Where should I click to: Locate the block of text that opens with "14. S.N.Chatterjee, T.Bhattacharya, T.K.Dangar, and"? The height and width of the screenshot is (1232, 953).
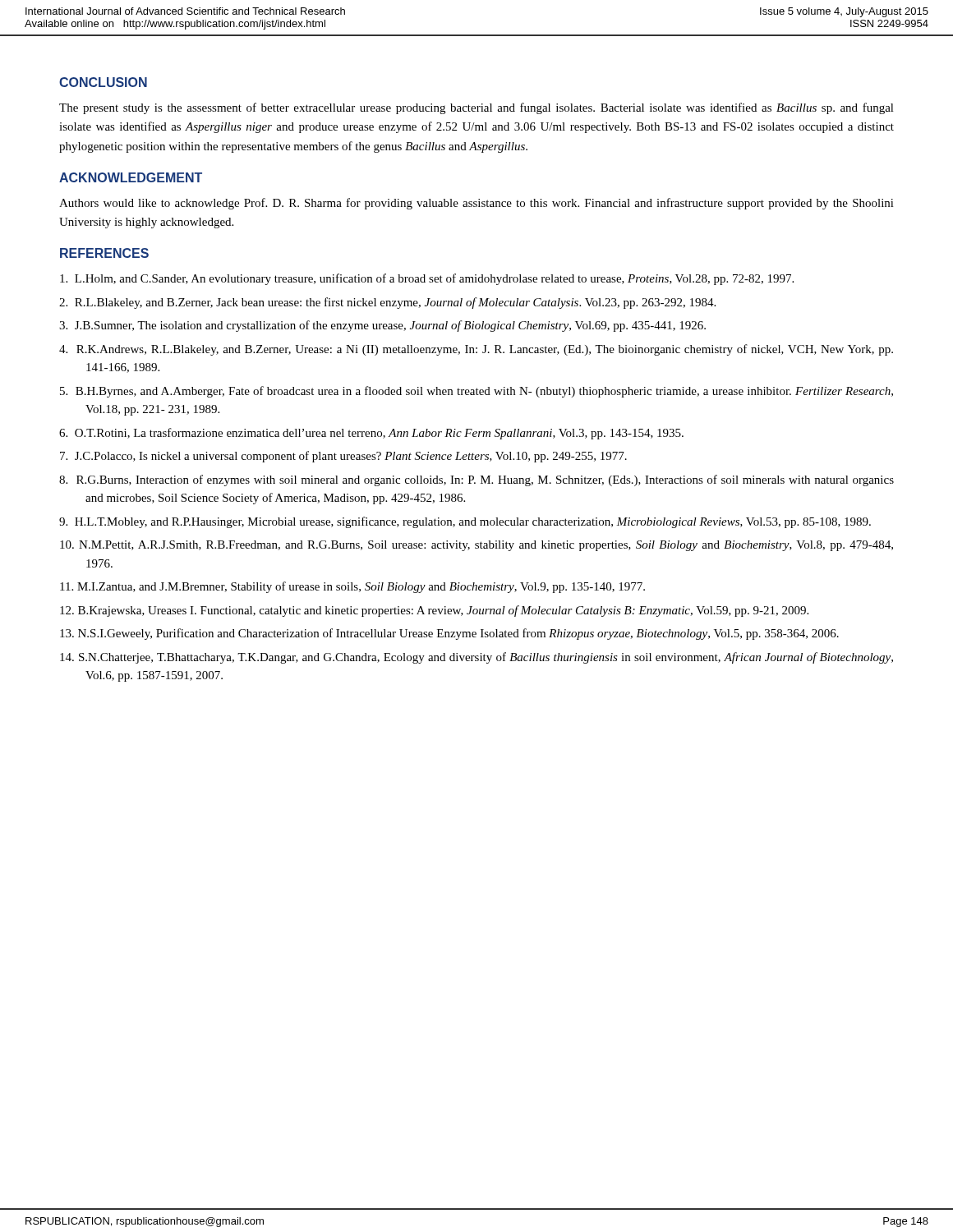[x=476, y=666]
